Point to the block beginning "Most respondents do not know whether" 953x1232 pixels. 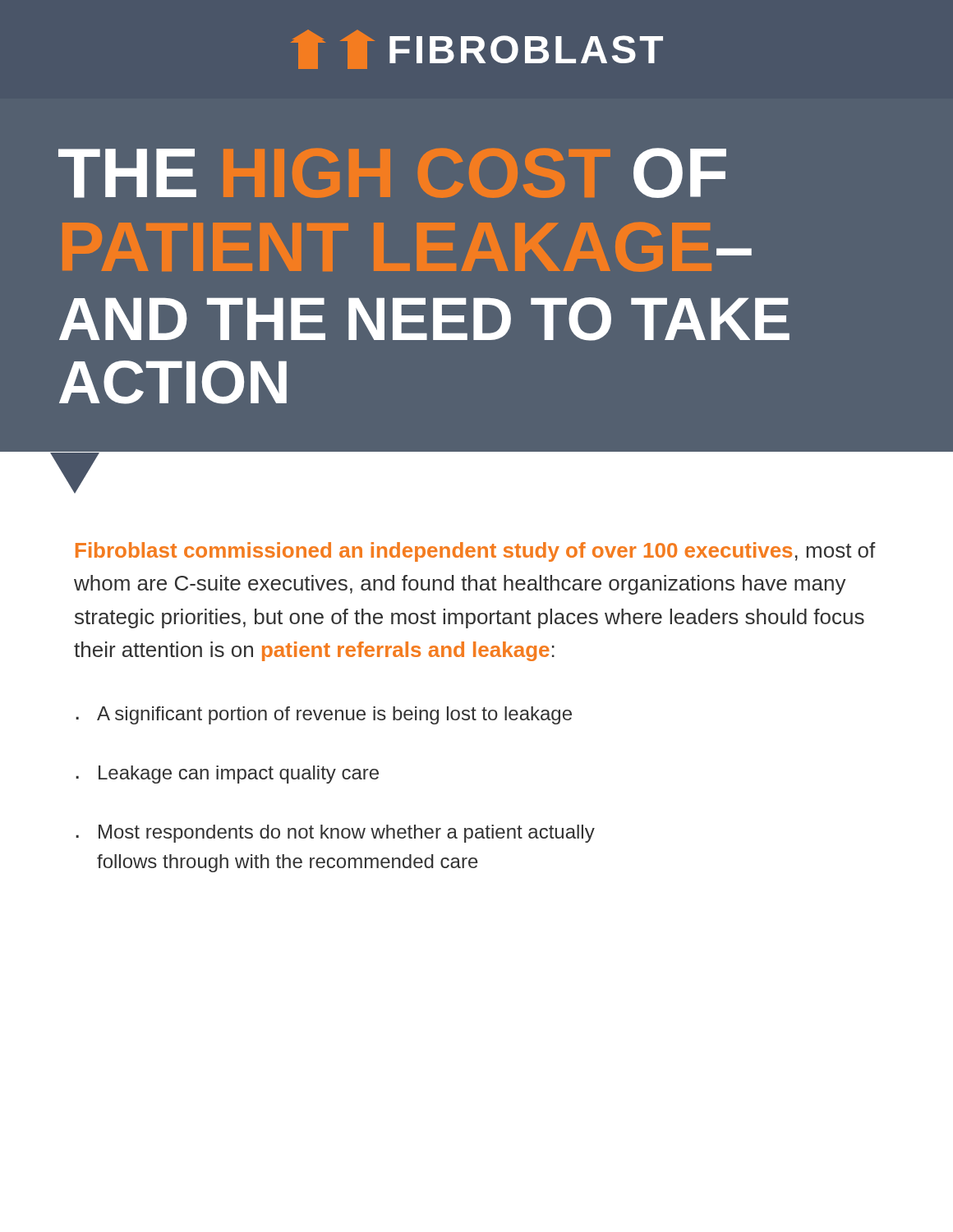click(x=346, y=847)
